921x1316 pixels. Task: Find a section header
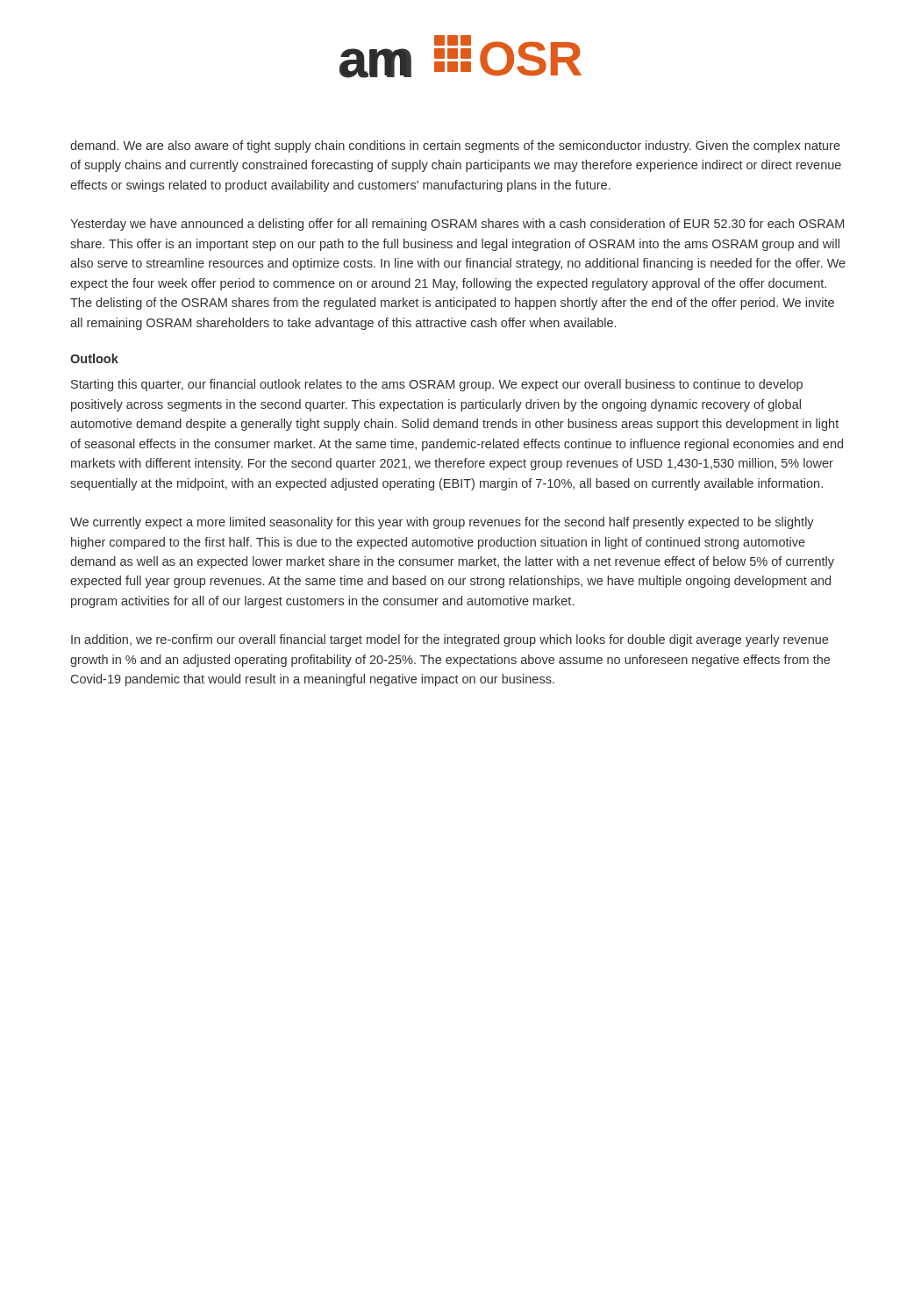[x=94, y=359]
